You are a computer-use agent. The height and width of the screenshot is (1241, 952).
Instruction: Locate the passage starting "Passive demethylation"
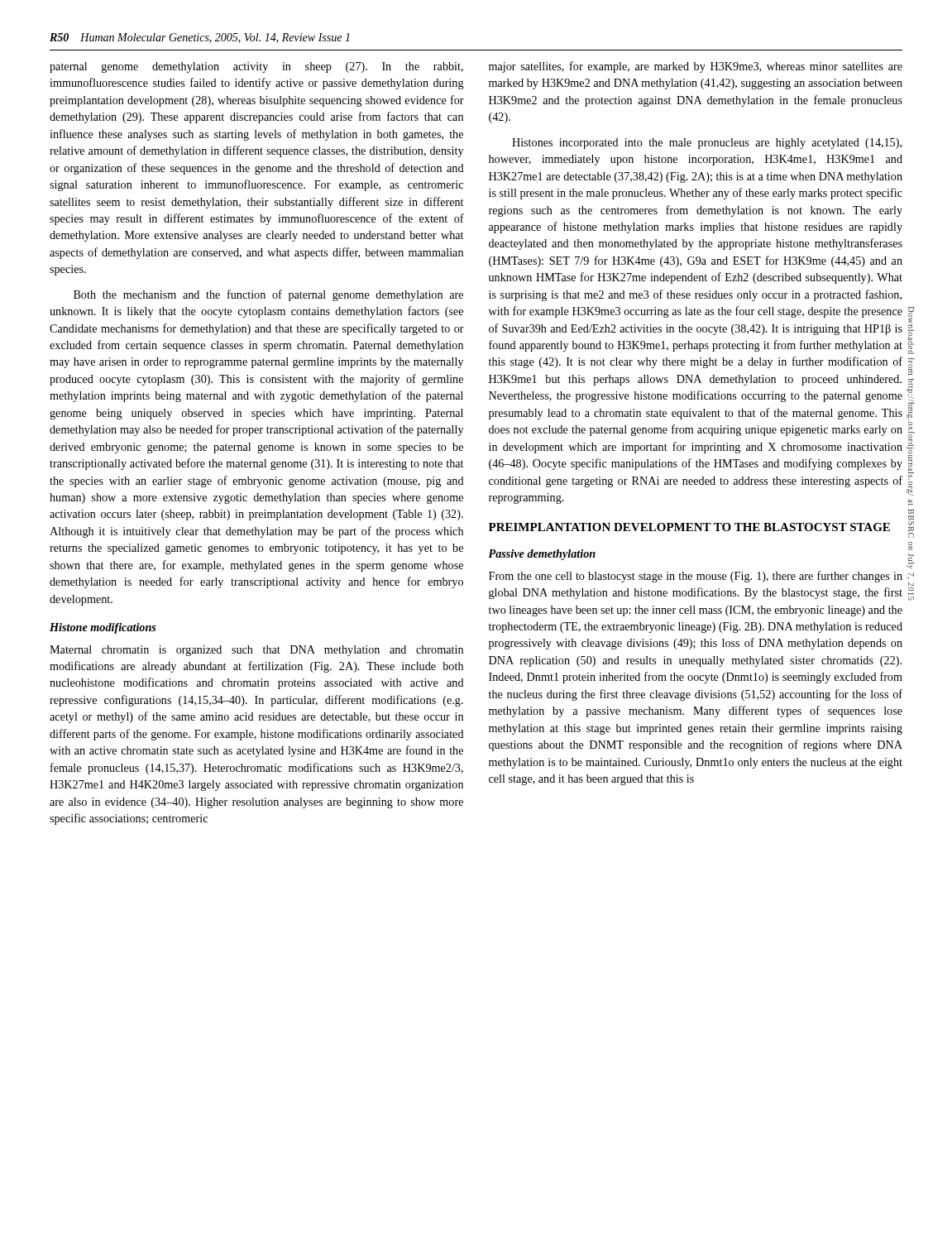tap(542, 554)
